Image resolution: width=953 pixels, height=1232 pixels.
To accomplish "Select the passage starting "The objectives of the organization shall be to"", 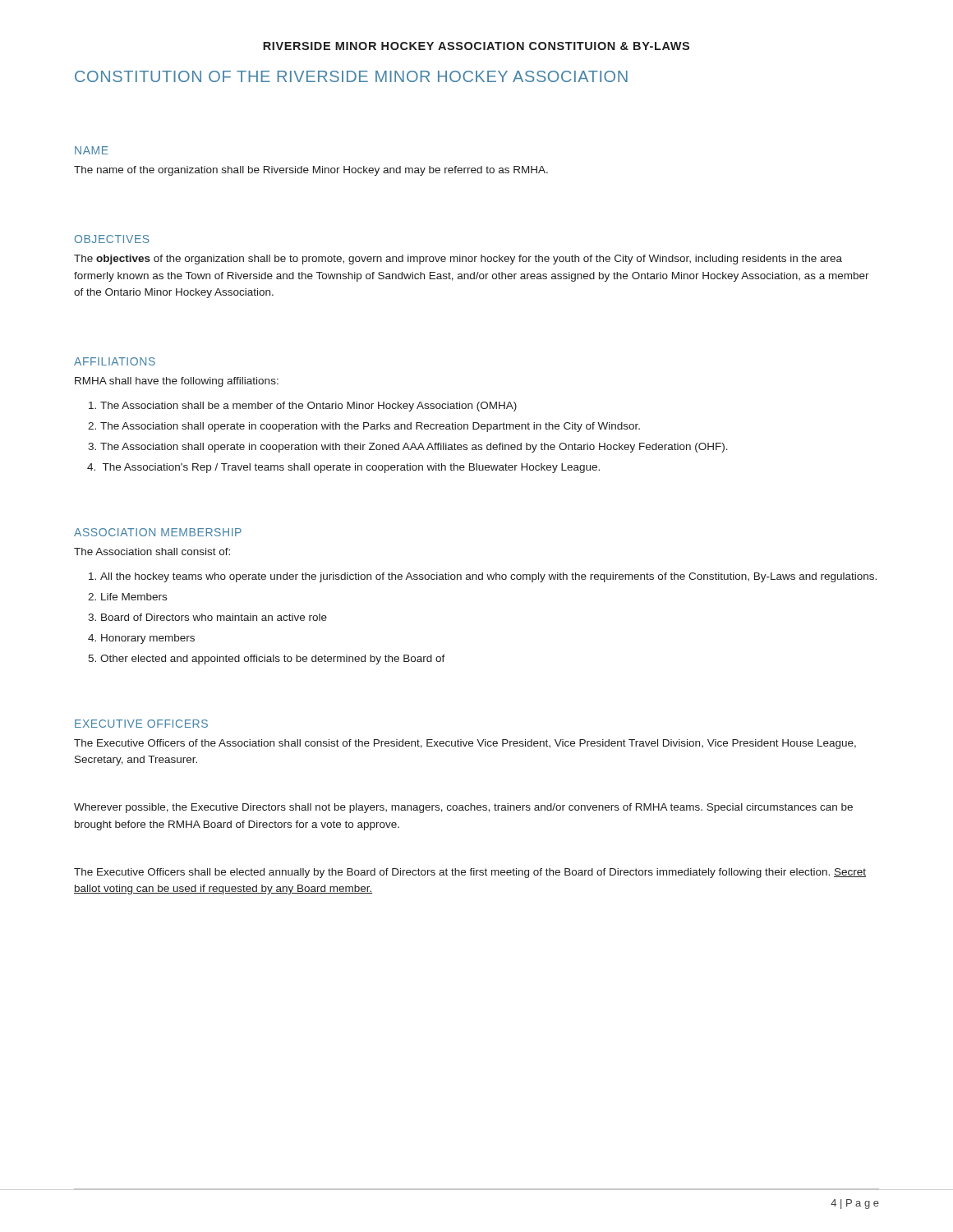I will (x=471, y=275).
